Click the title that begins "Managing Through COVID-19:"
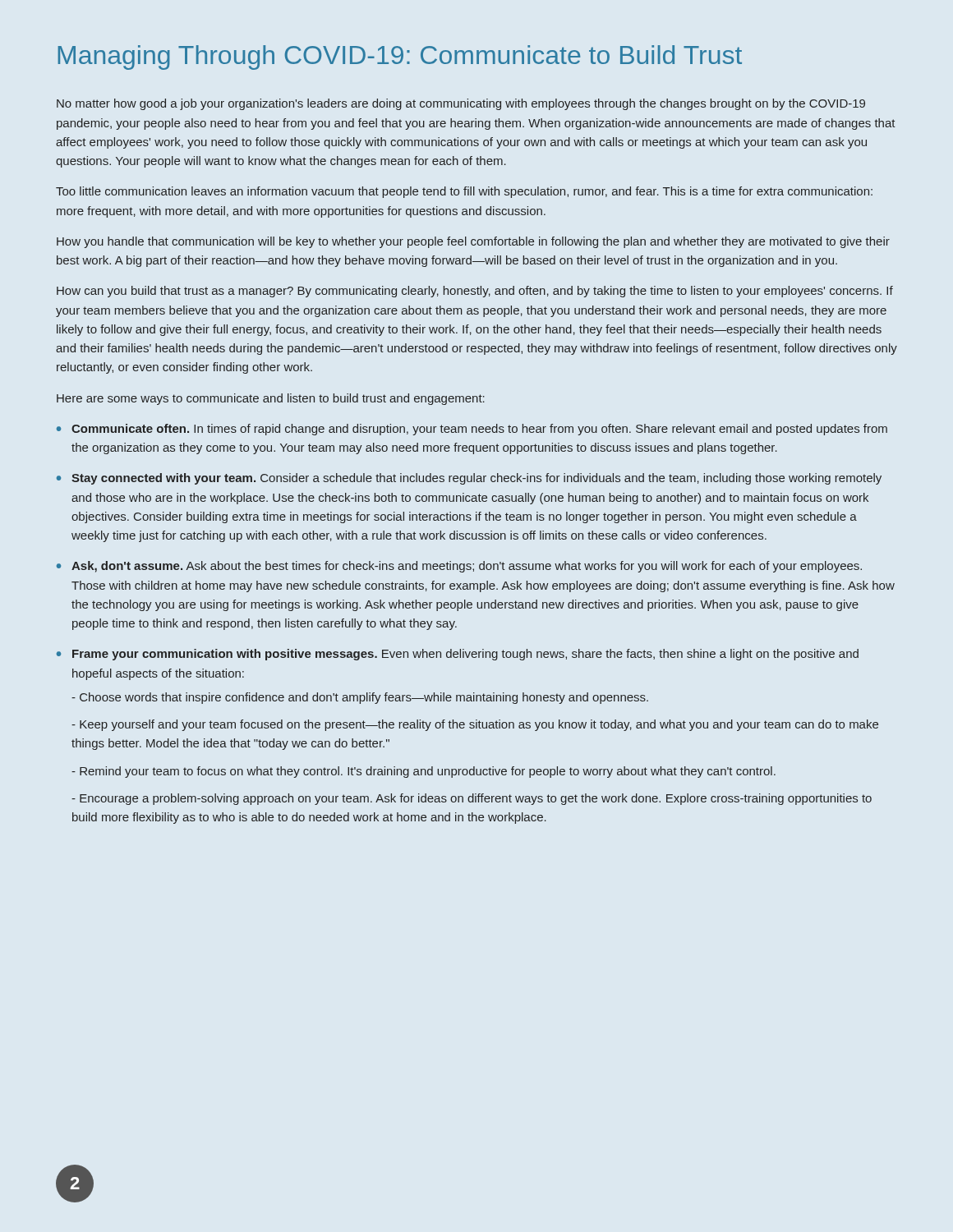953x1232 pixels. [x=476, y=55]
